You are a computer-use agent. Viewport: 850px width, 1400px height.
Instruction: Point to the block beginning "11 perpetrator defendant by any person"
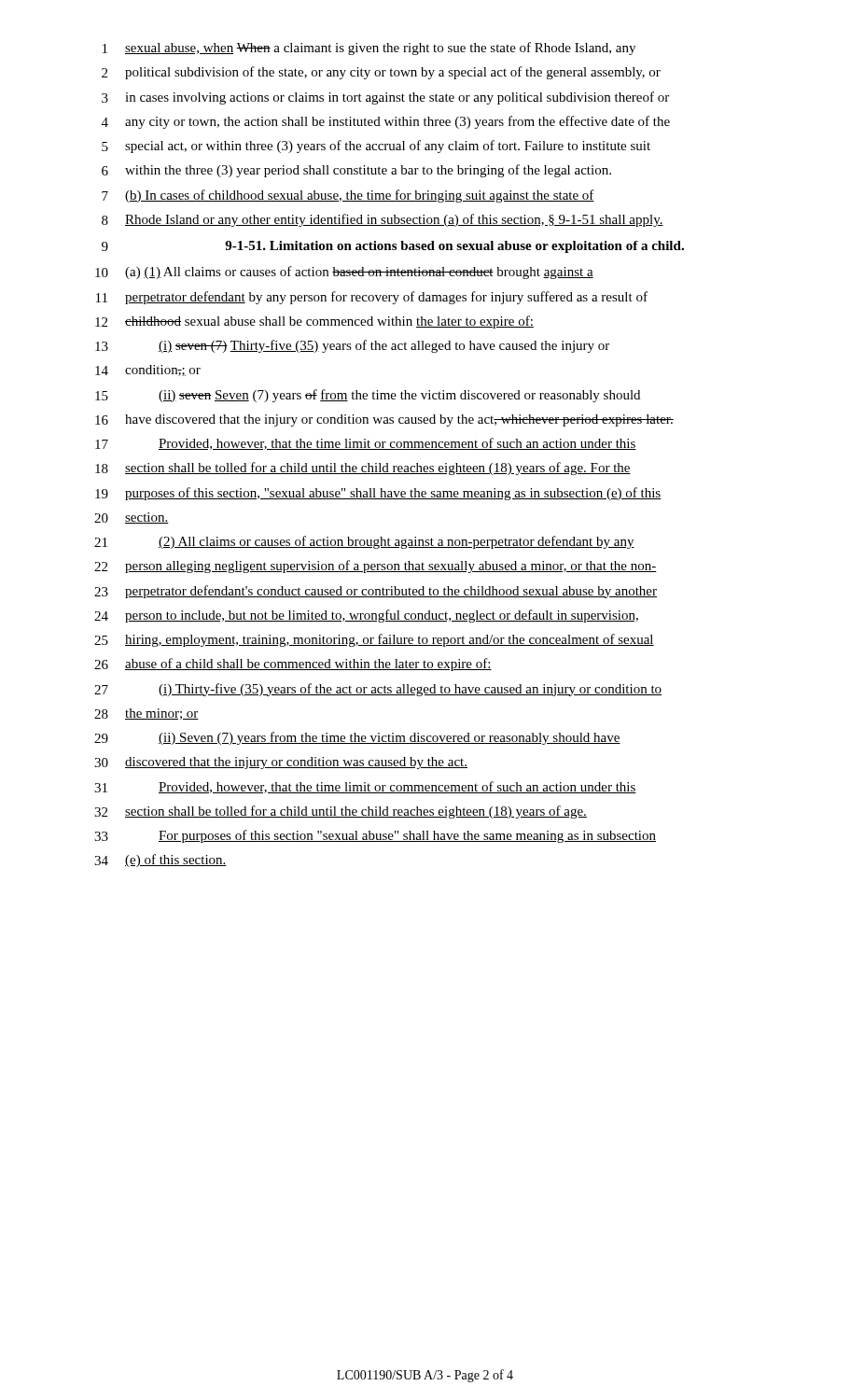pos(433,297)
